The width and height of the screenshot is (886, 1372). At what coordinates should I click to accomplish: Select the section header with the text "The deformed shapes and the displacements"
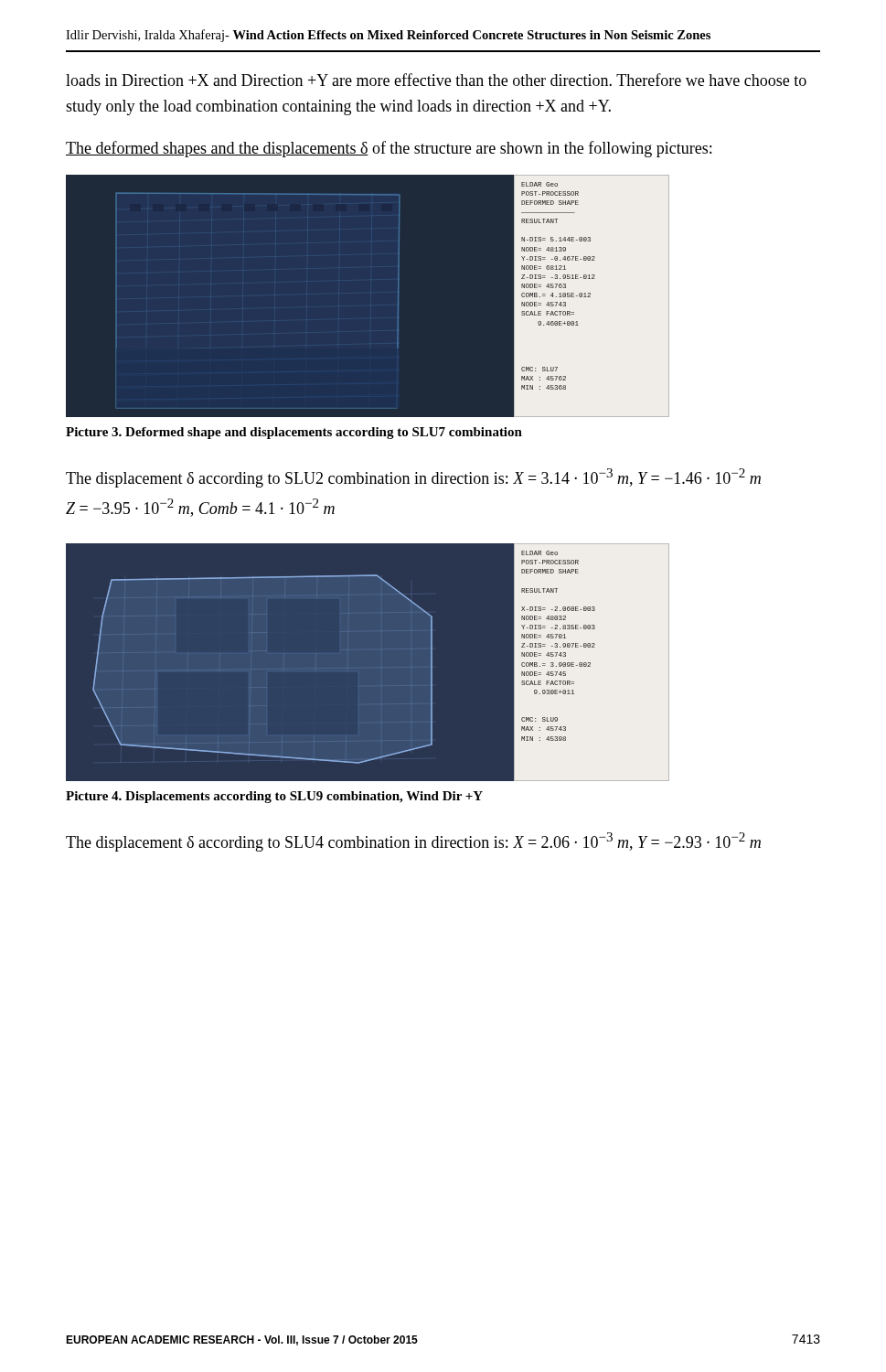(389, 148)
